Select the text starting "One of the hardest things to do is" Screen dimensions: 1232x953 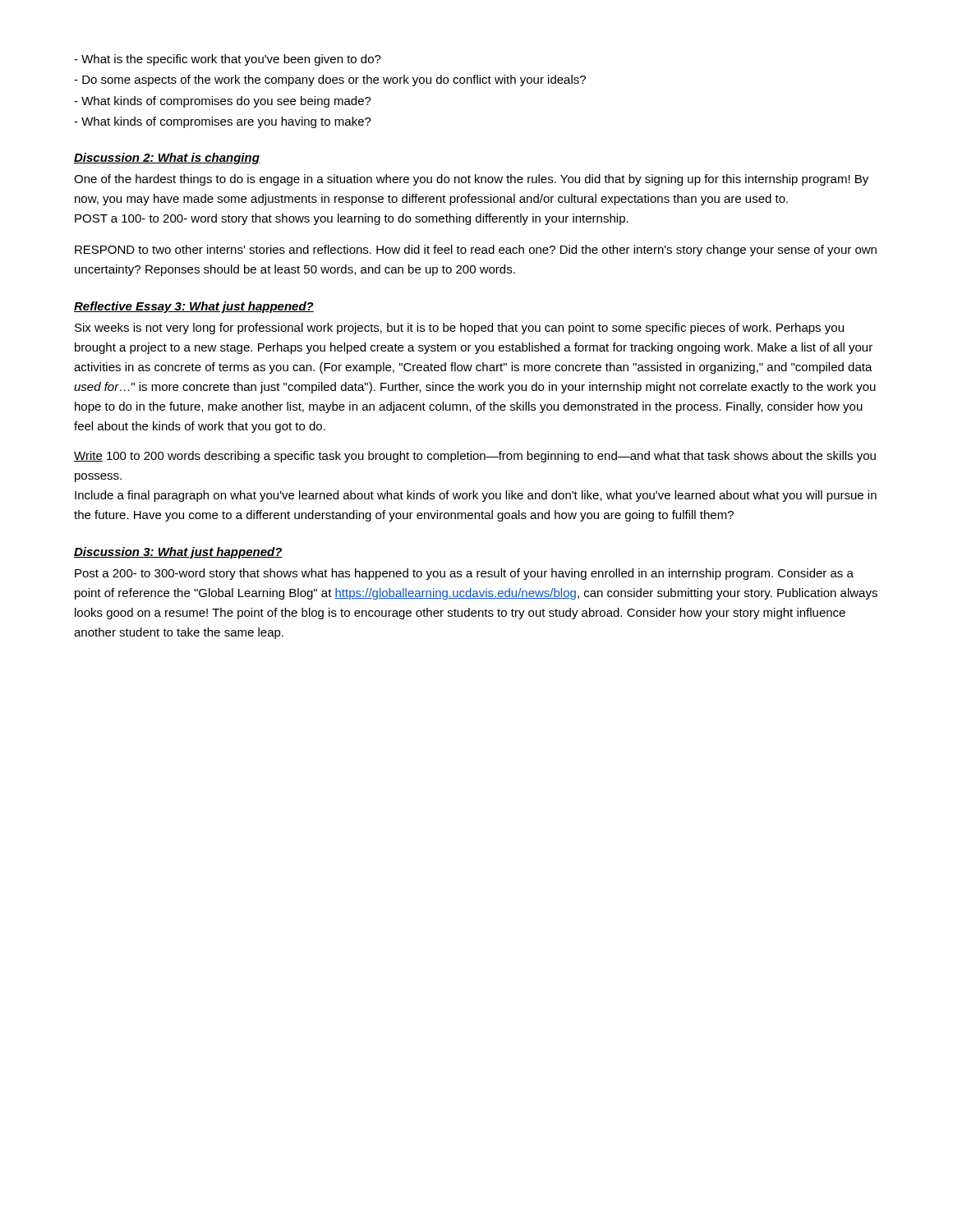click(471, 198)
